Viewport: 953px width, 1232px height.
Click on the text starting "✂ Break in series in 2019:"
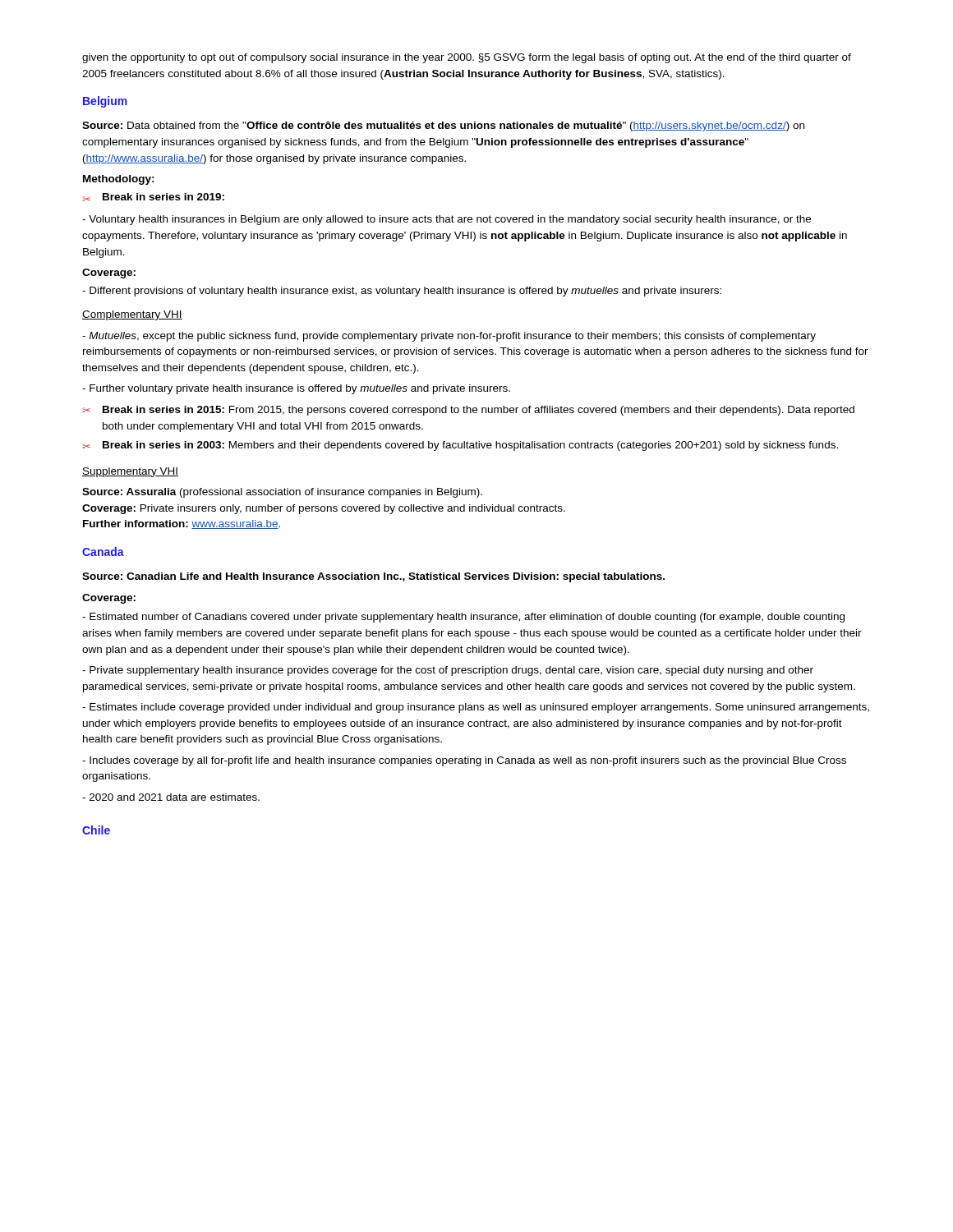[154, 198]
